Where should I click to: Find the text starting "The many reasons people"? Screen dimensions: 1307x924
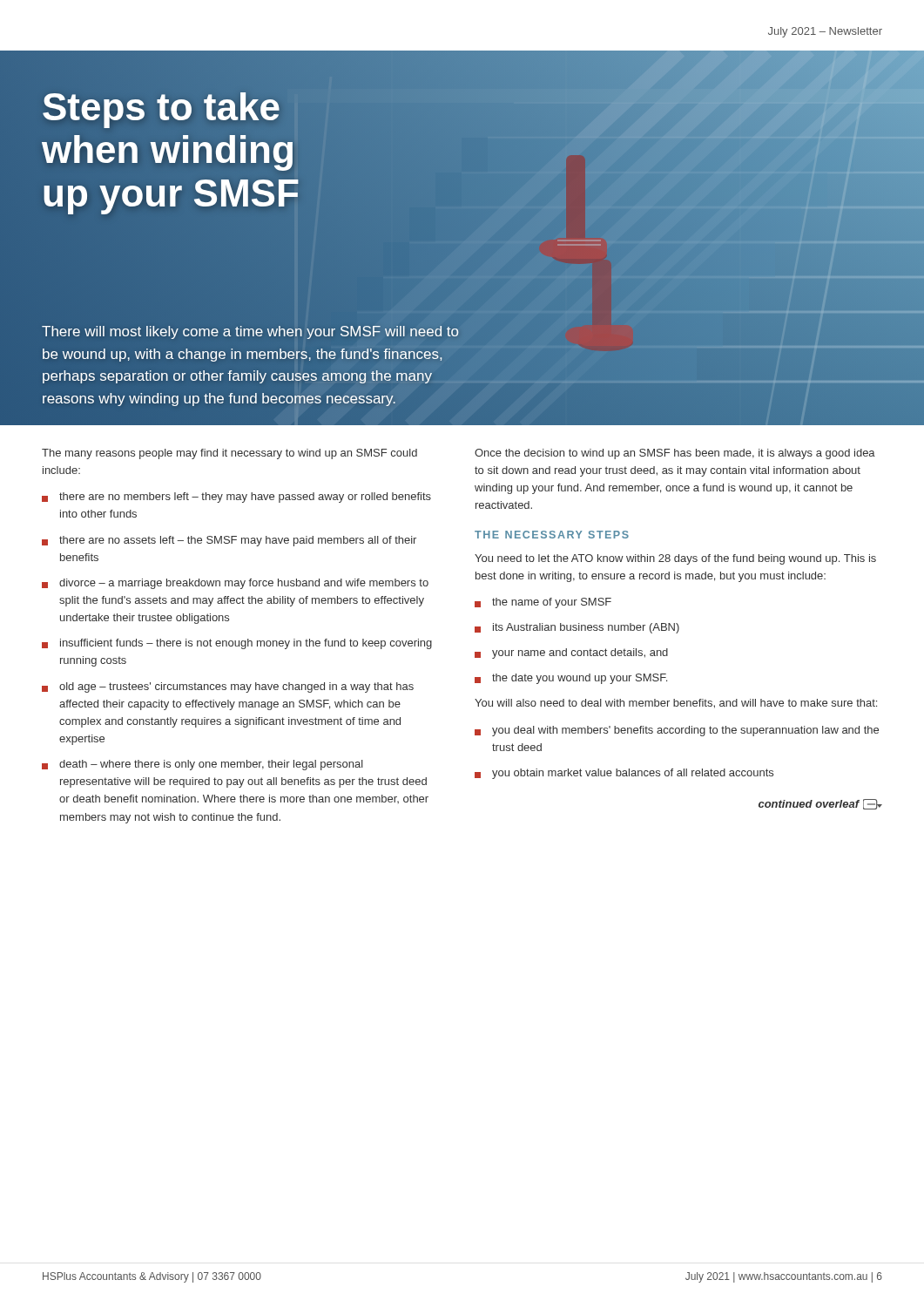pyautogui.click(x=230, y=461)
